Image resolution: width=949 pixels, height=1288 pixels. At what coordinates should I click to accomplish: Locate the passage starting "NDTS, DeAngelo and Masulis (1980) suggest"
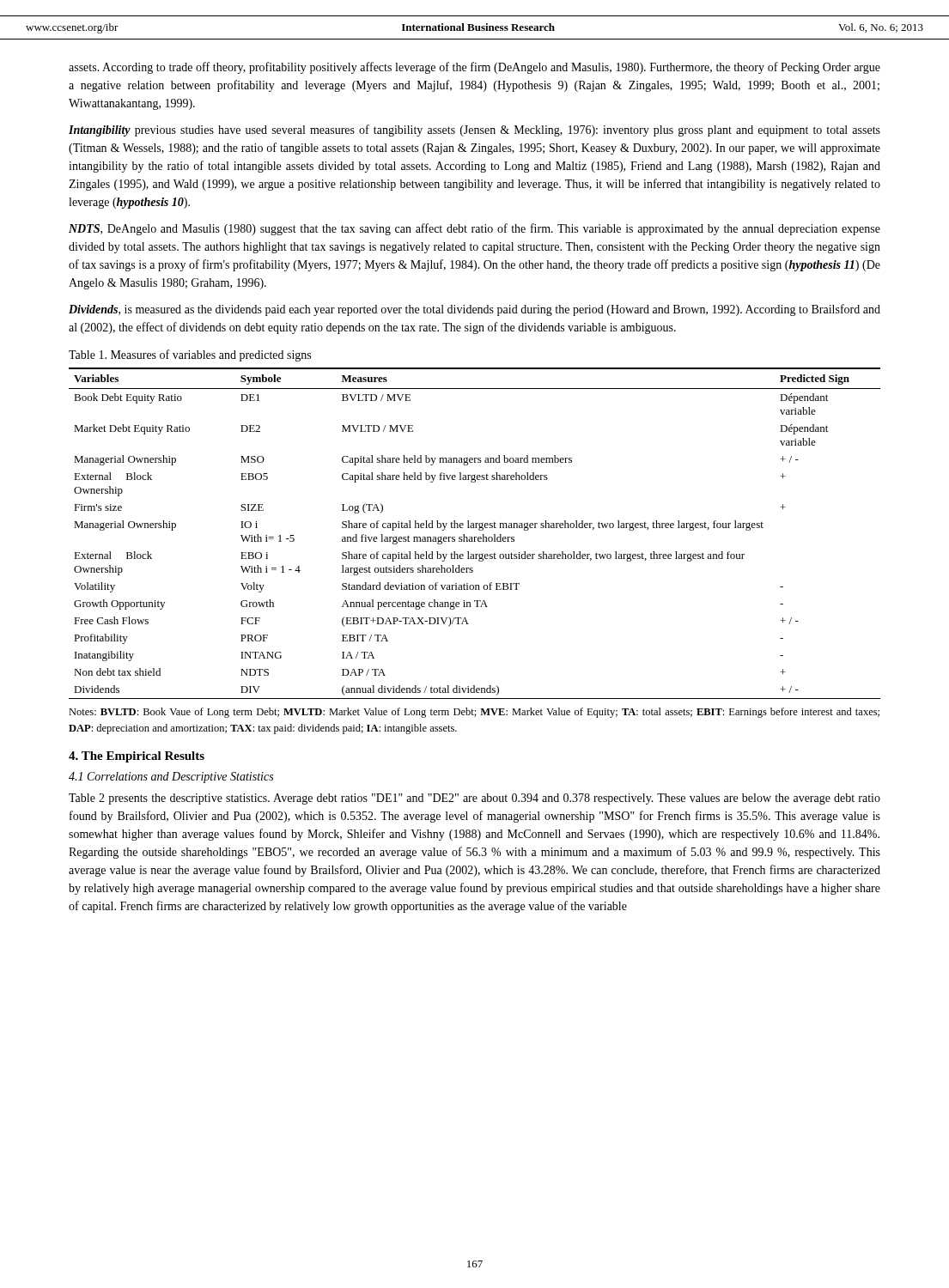pyautogui.click(x=474, y=256)
